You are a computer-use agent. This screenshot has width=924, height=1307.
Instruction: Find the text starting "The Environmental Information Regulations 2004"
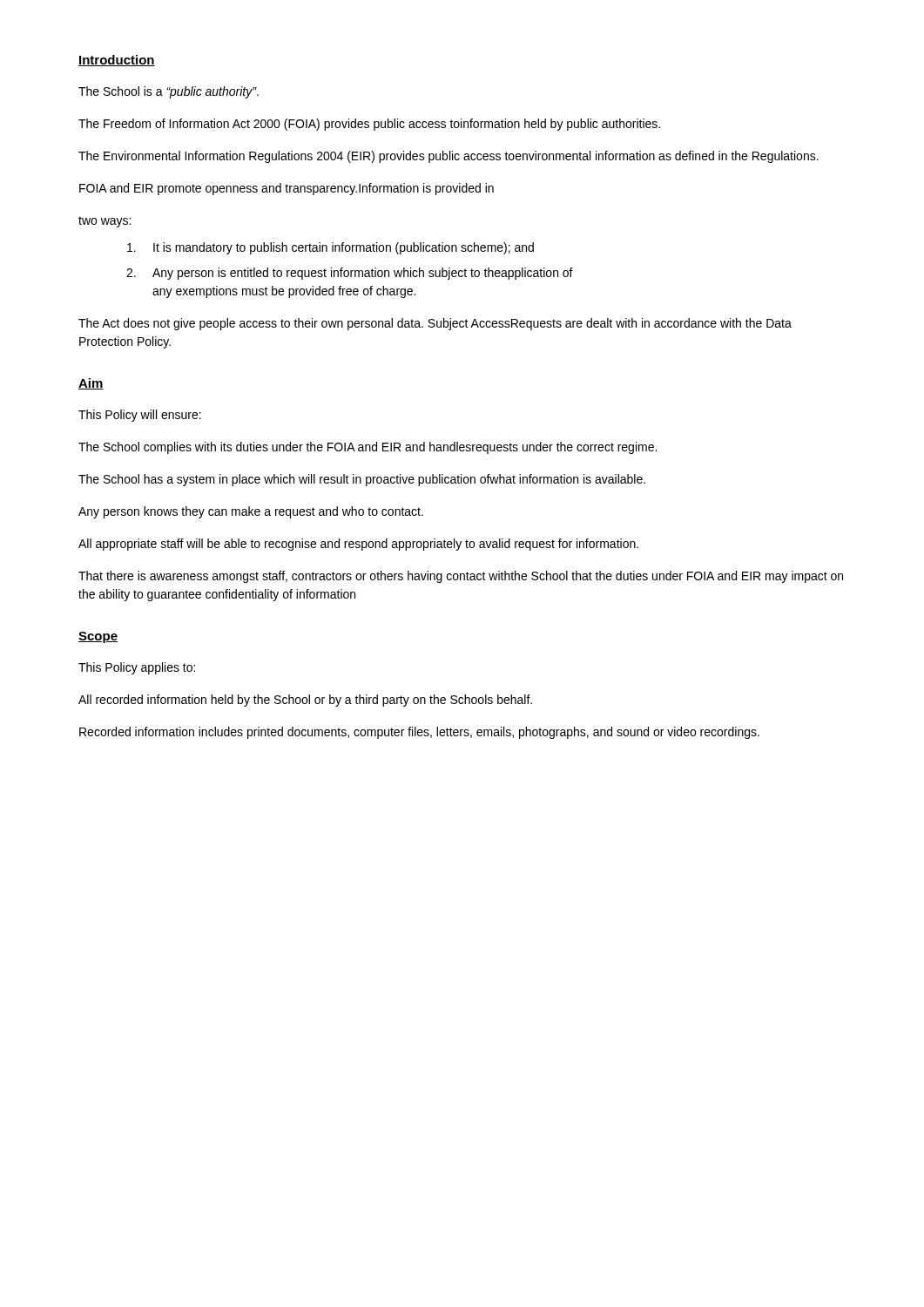(x=462, y=156)
